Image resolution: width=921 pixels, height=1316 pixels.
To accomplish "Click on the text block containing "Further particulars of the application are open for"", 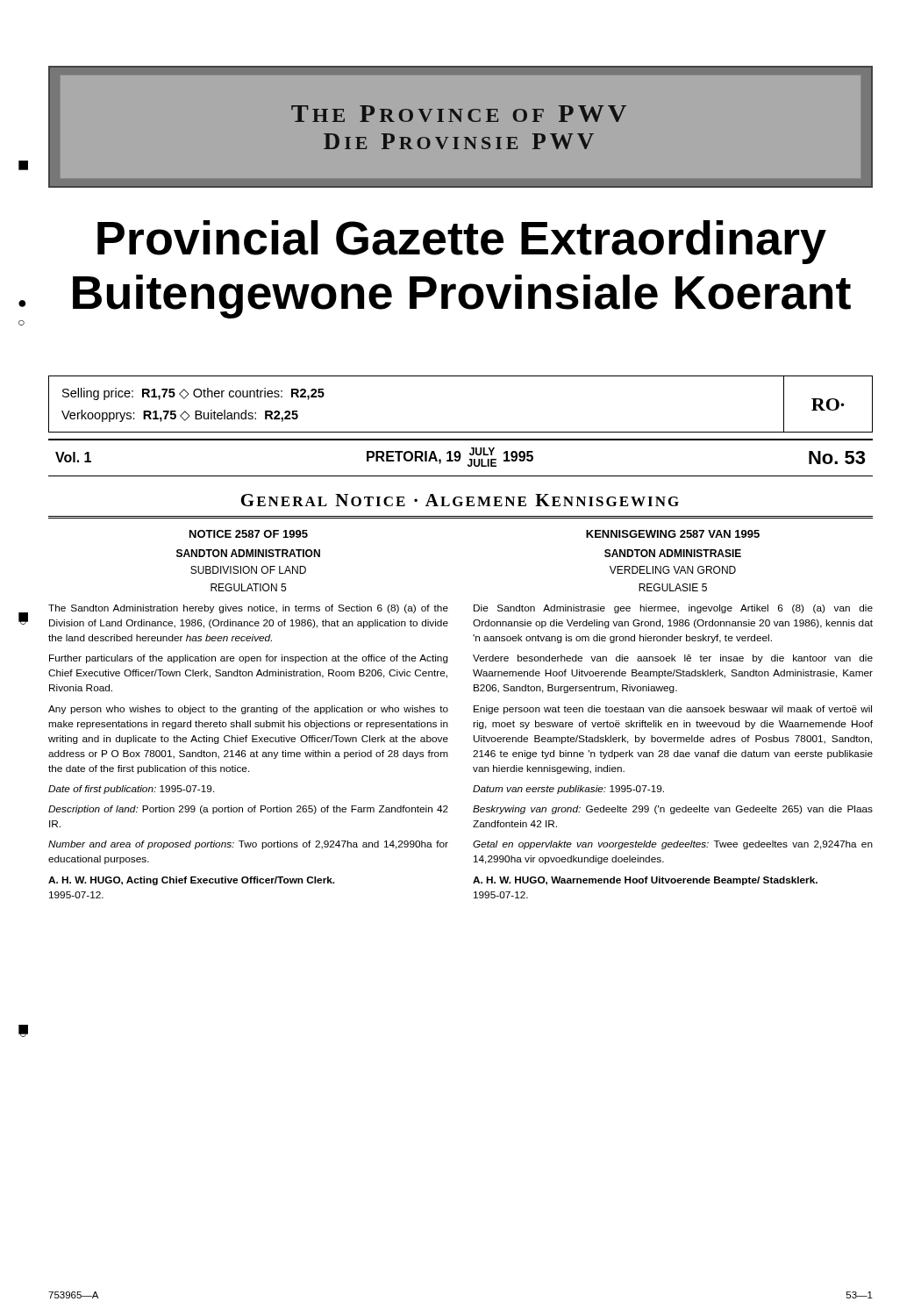I will pyautogui.click(x=248, y=673).
